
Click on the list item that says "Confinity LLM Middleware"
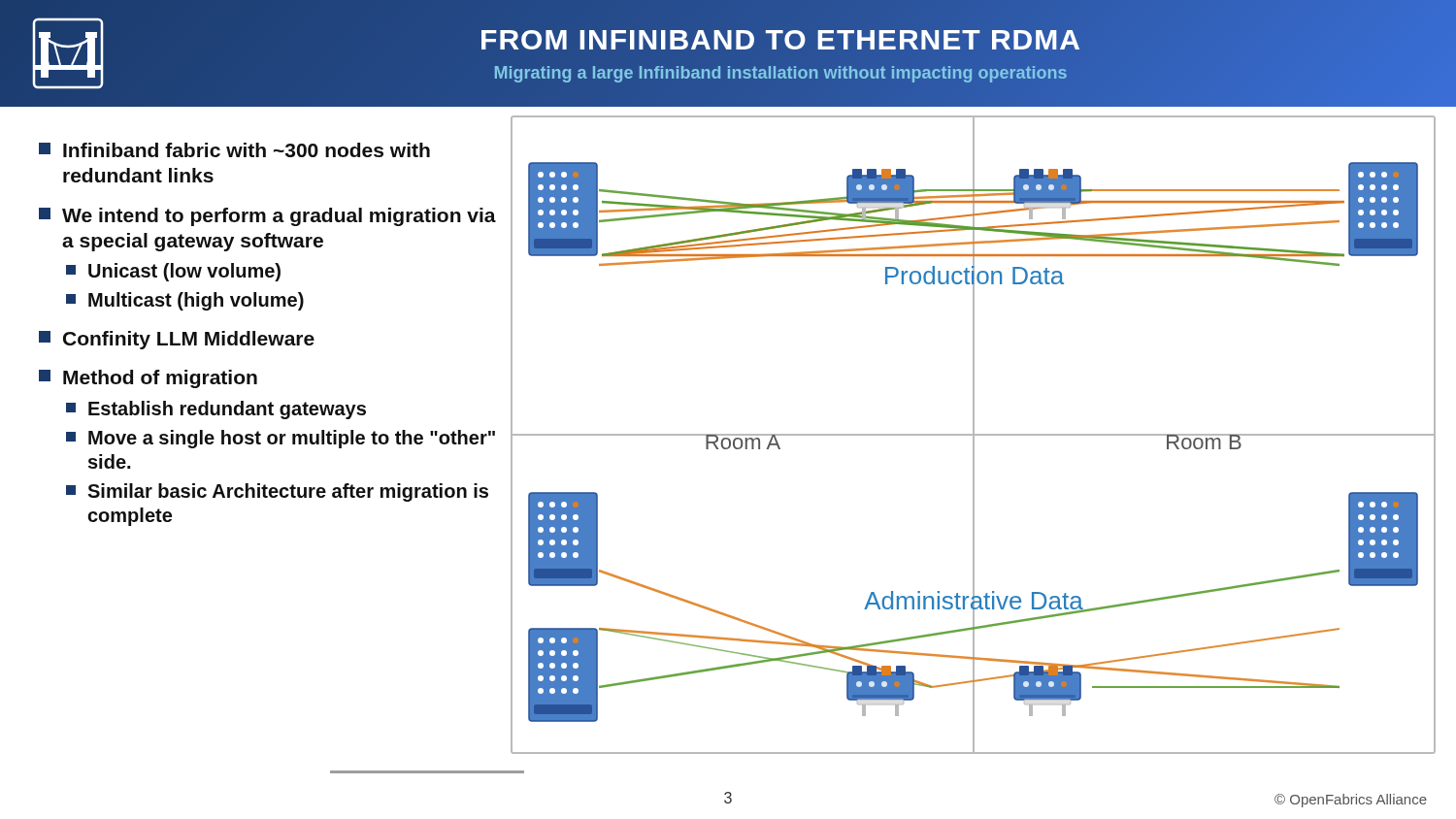tap(177, 339)
